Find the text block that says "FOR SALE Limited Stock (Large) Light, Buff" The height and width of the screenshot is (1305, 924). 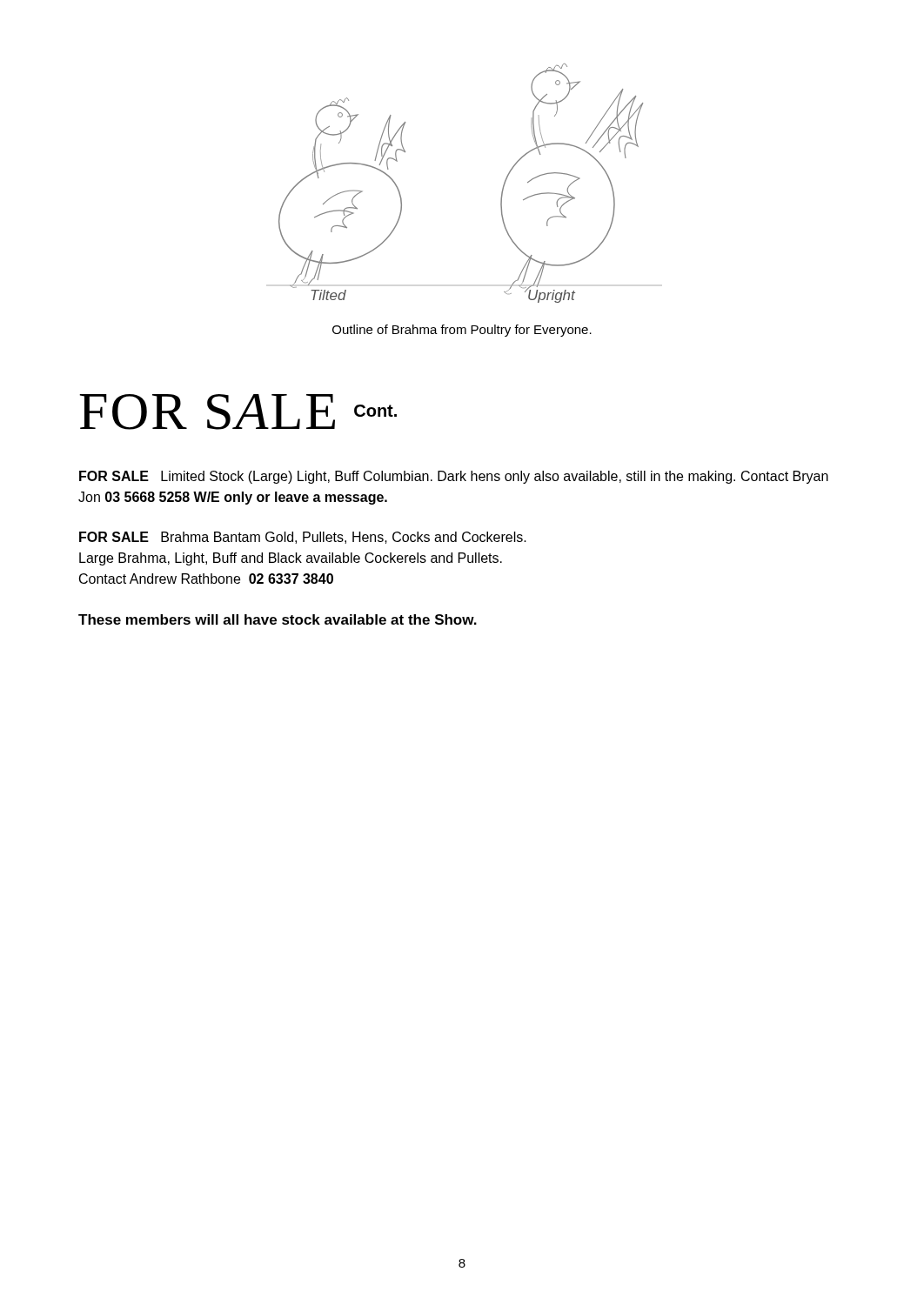453,487
